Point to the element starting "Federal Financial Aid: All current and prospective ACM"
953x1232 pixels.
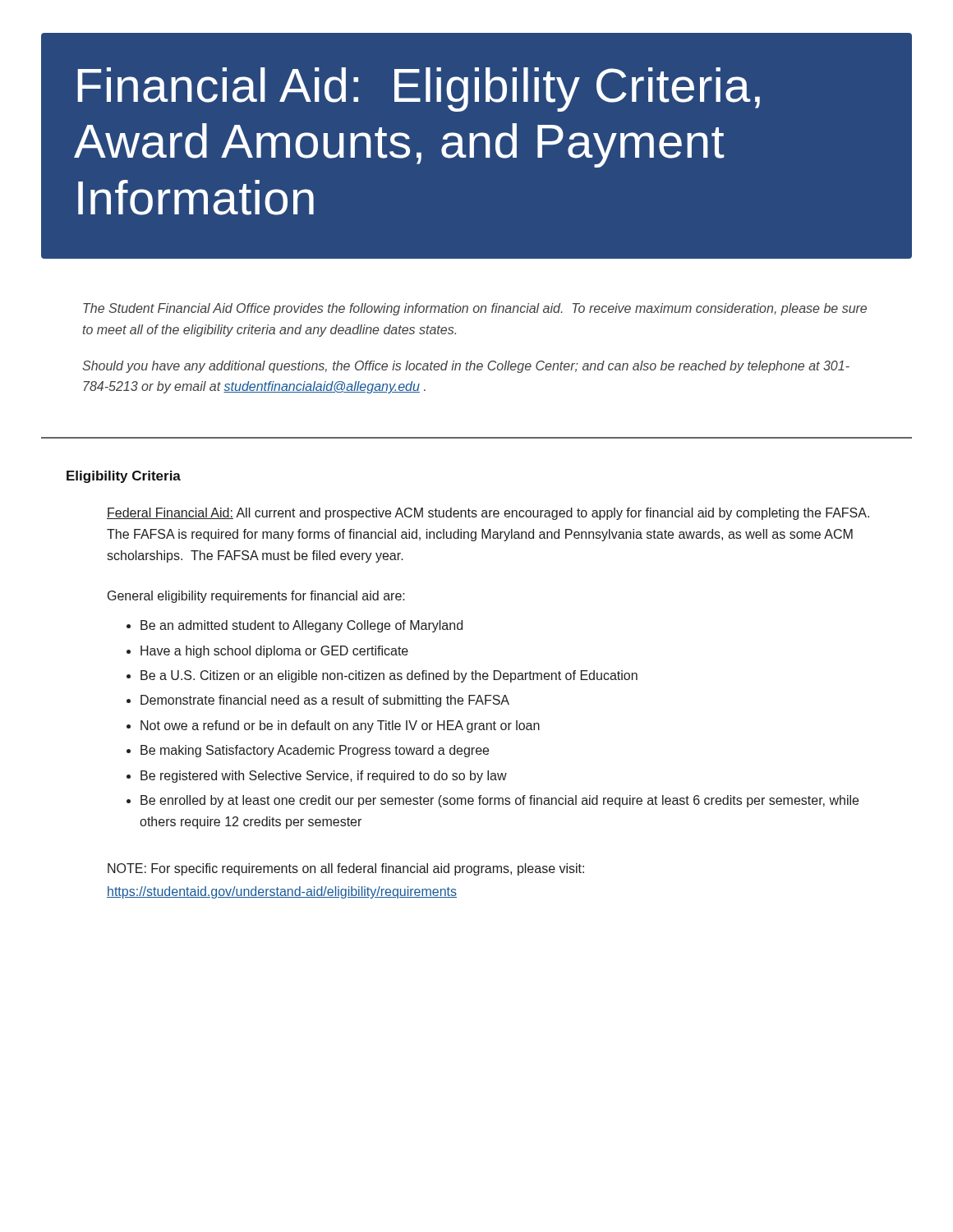(497, 535)
